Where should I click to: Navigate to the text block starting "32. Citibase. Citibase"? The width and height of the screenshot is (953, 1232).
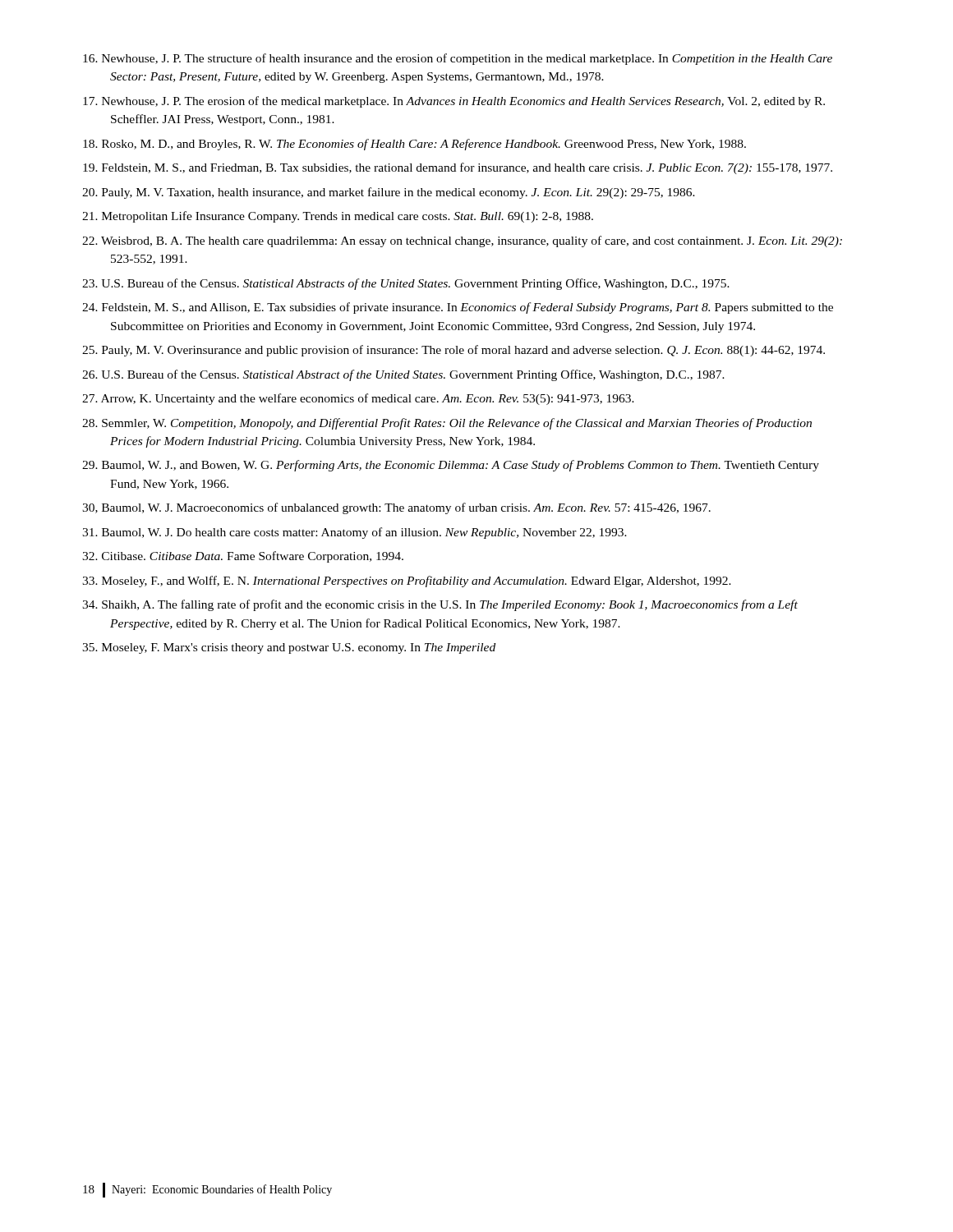[243, 557]
